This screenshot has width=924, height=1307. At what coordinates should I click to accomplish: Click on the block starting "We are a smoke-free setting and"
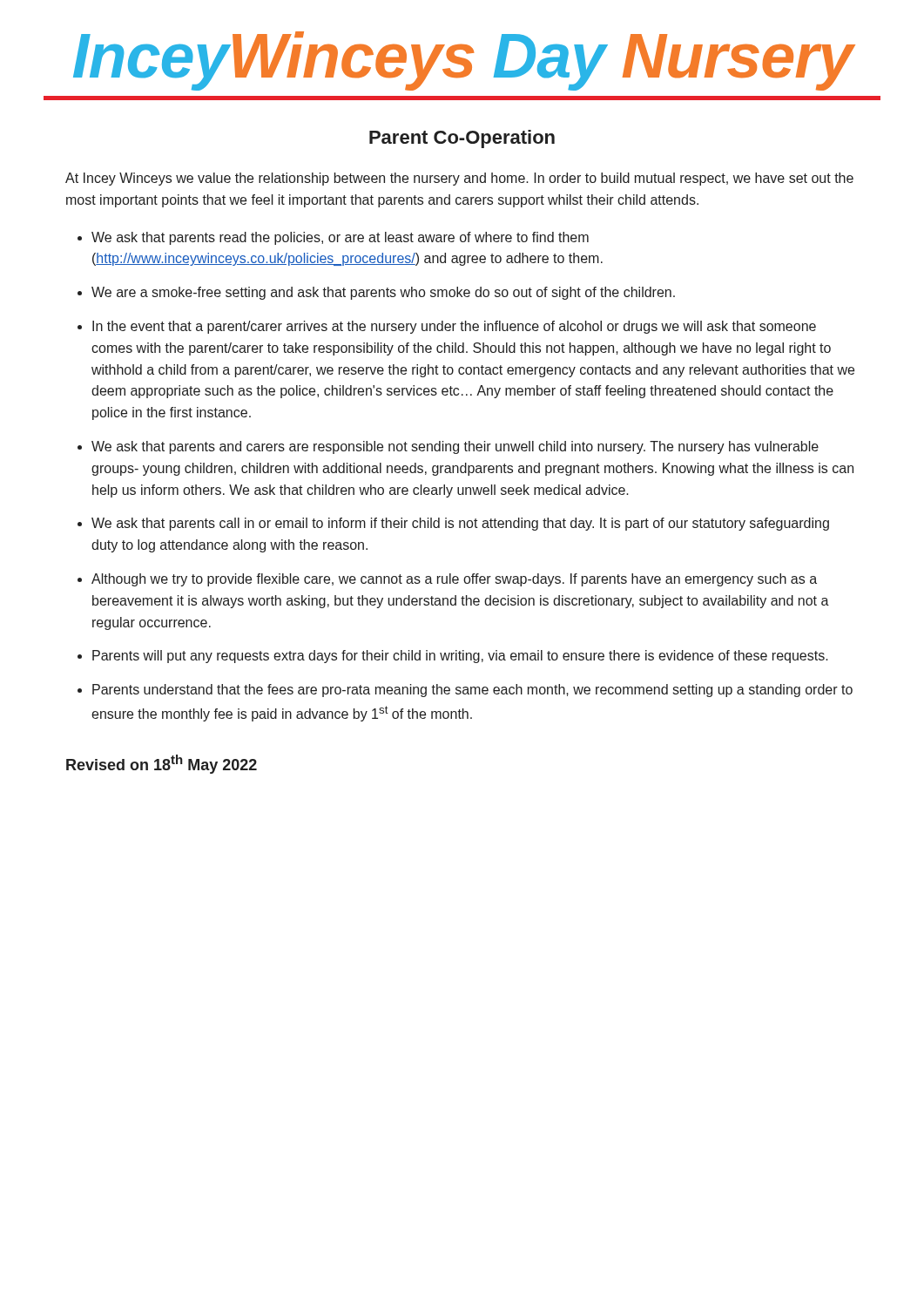pos(384,293)
